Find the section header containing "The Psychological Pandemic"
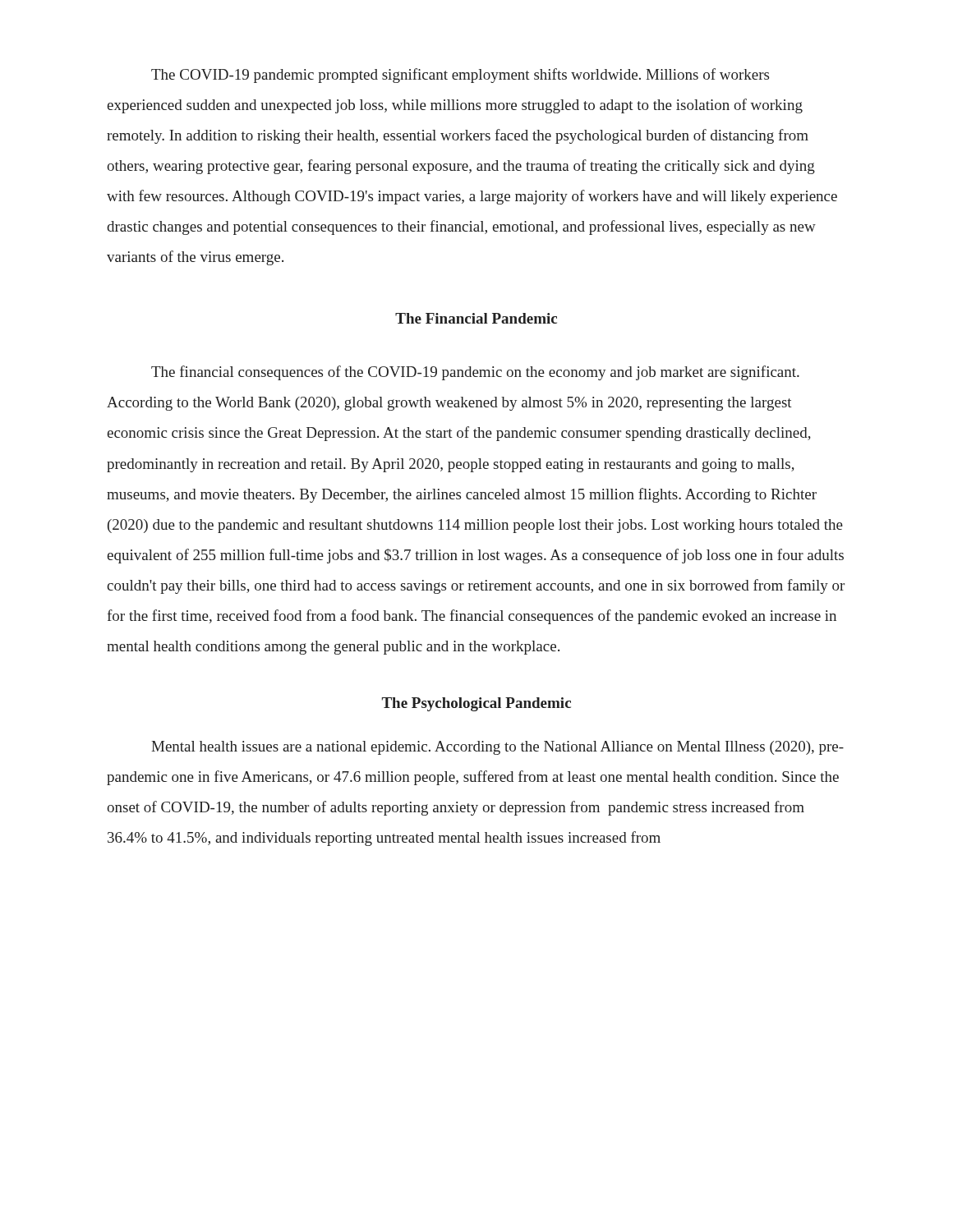 476,702
